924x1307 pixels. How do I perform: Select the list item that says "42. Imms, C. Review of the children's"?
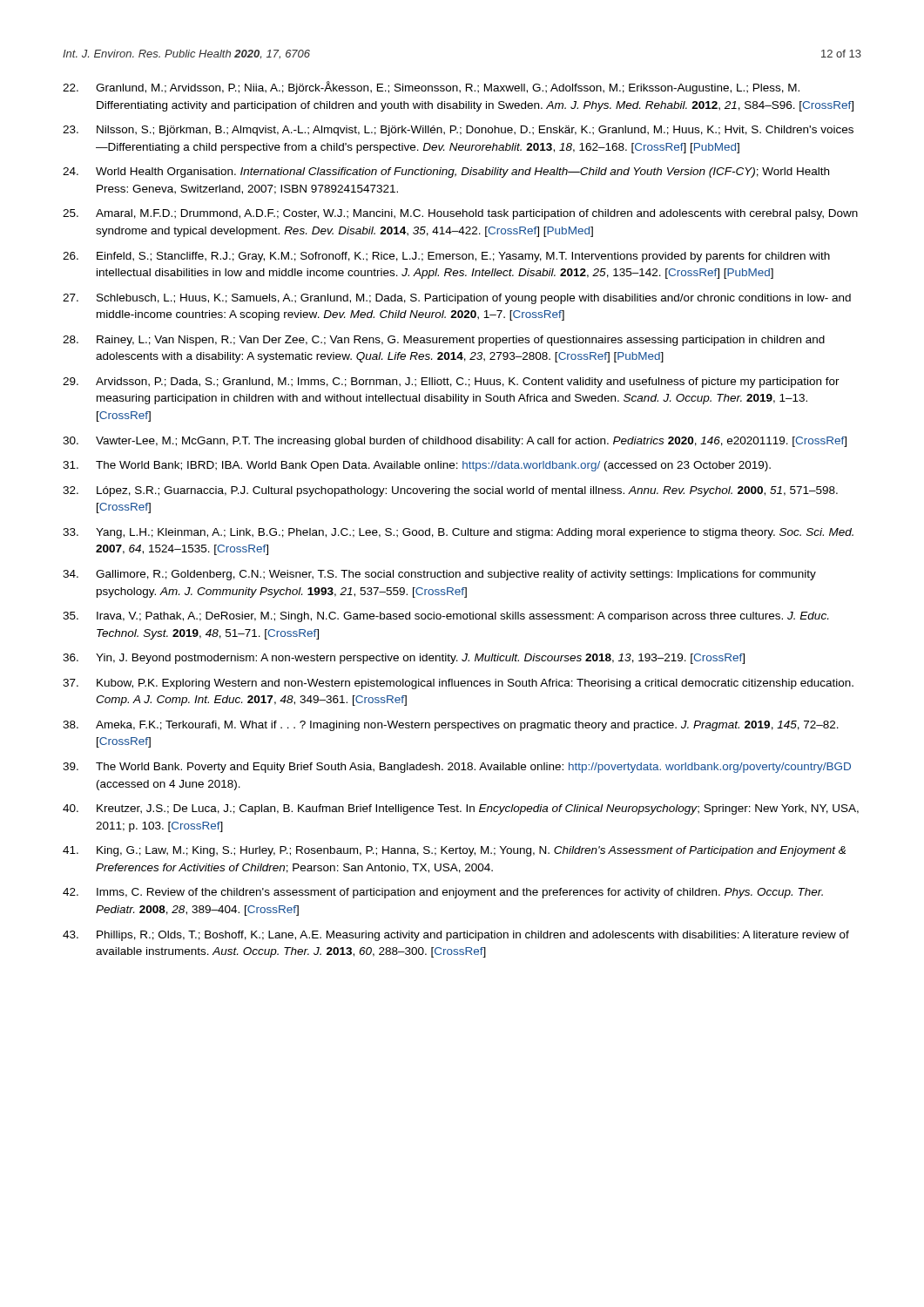[462, 901]
